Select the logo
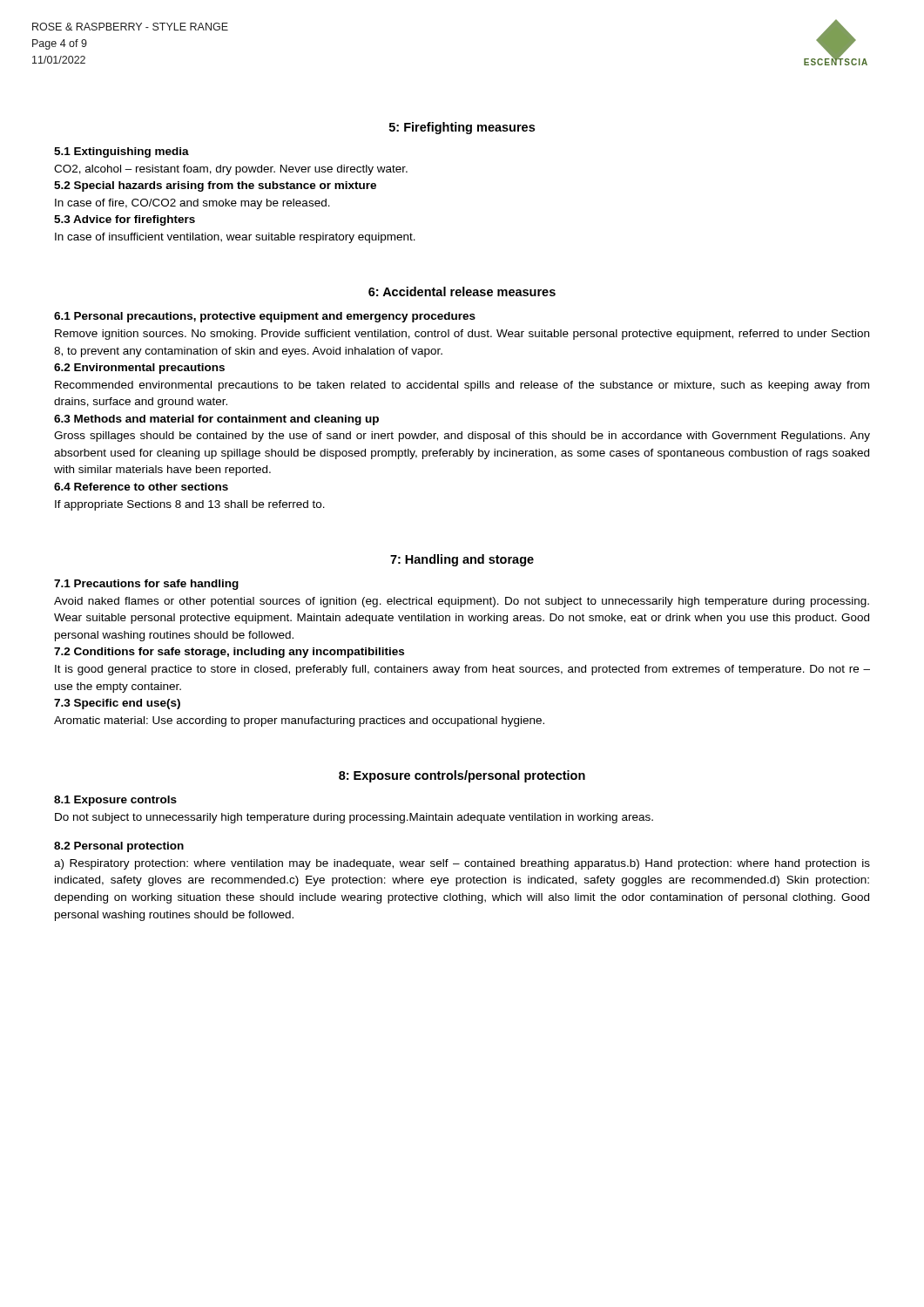Image resolution: width=924 pixels, height=1307 pixels. (x=836, y=42)
